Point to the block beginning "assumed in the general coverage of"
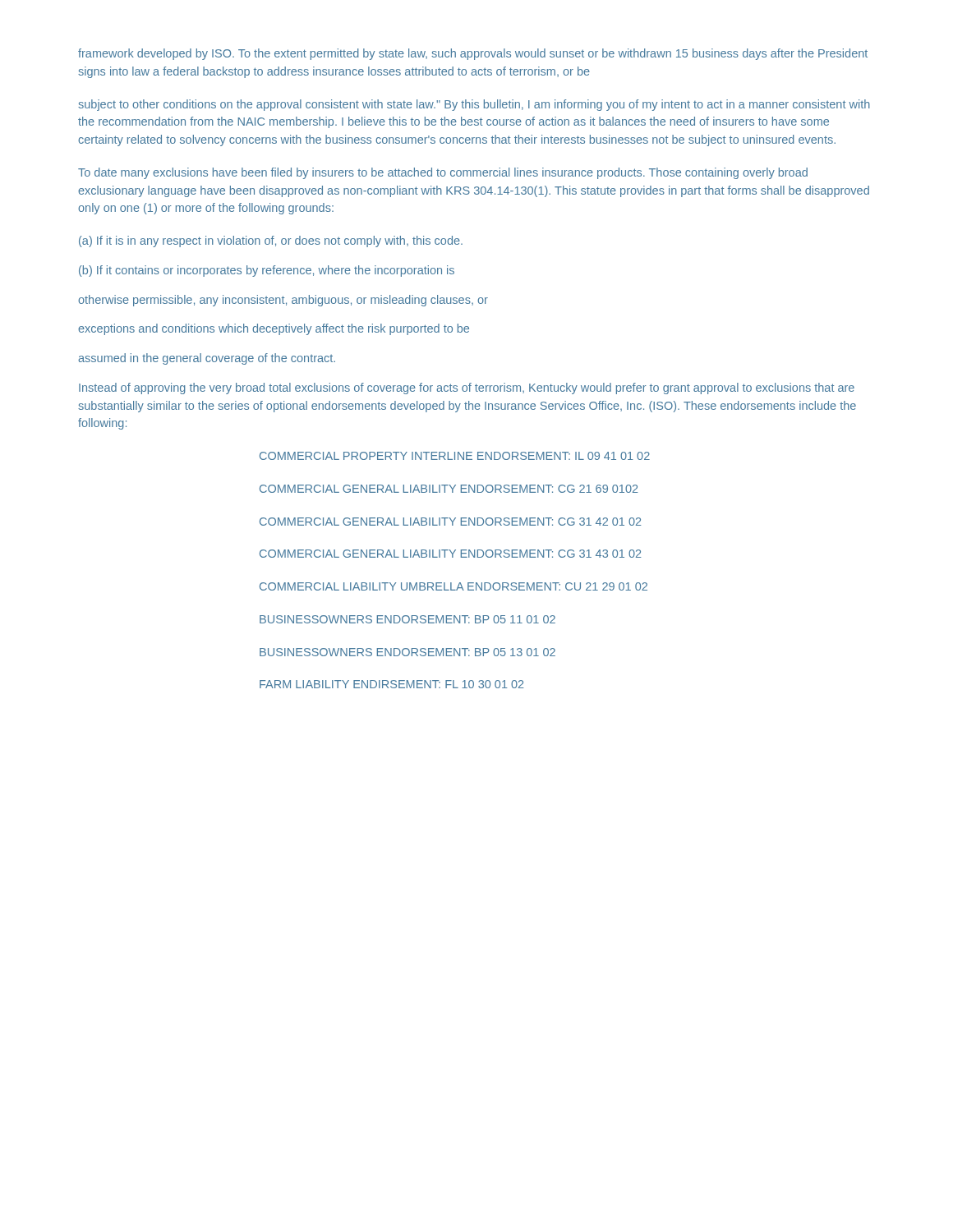953x1232 pixels. coord(207,358)
